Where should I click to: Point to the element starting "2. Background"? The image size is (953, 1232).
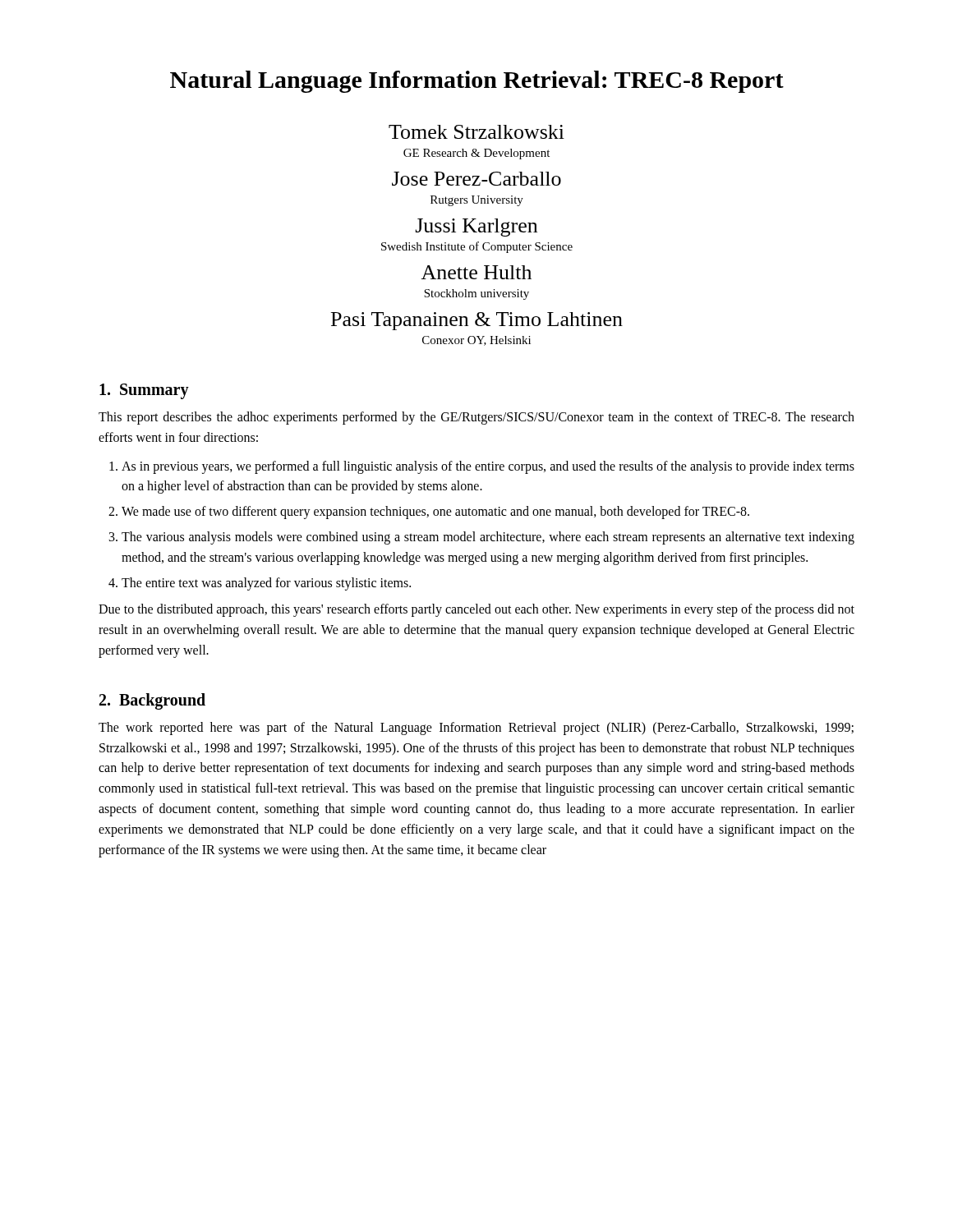(x=152, y=700)
